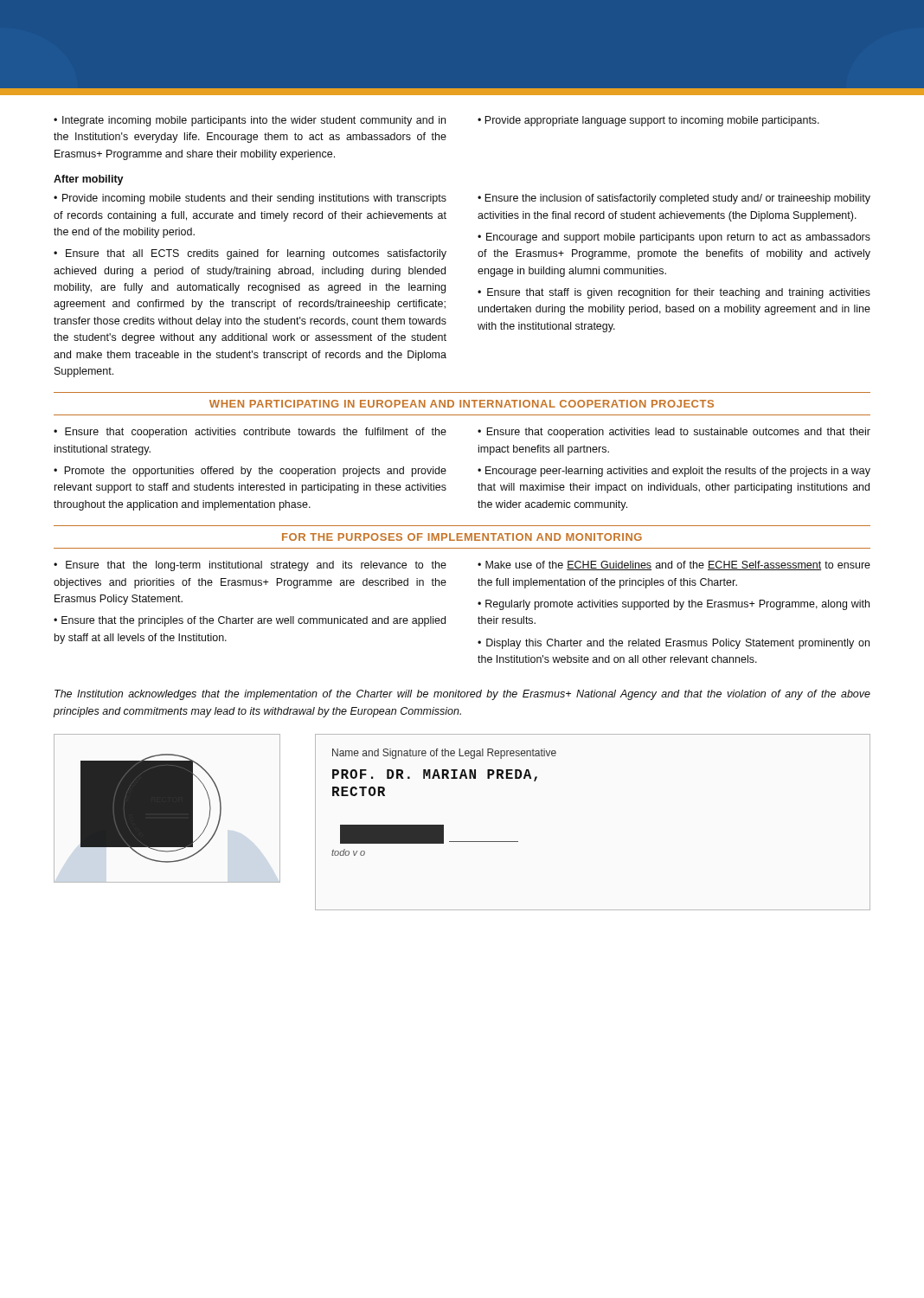The image size is (924, 1298).
Task: Select the region starting "• Integrate incoming mobile"
Action: tap(250, 137)
